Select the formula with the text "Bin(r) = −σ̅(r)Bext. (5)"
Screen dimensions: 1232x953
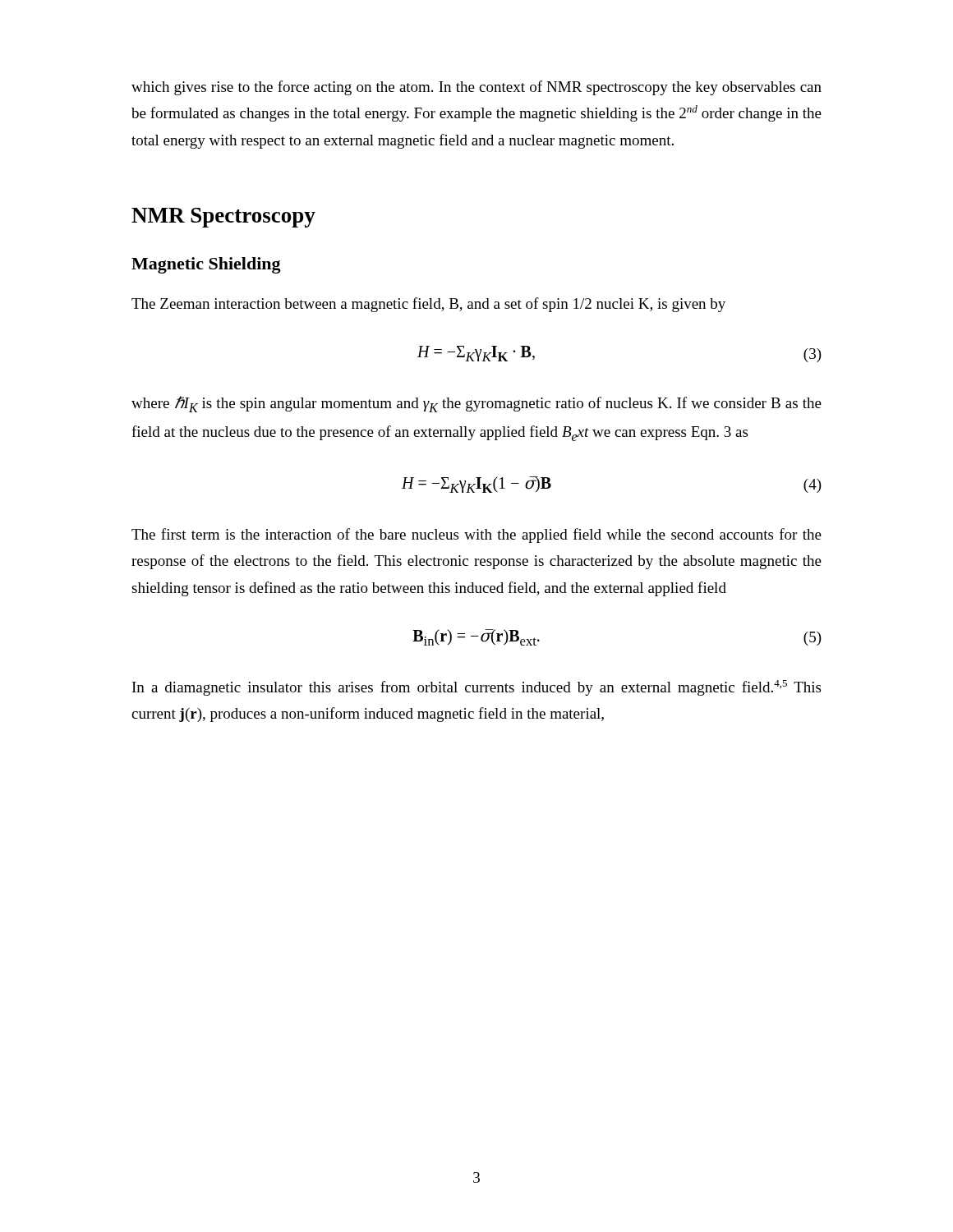pos(476,638)
